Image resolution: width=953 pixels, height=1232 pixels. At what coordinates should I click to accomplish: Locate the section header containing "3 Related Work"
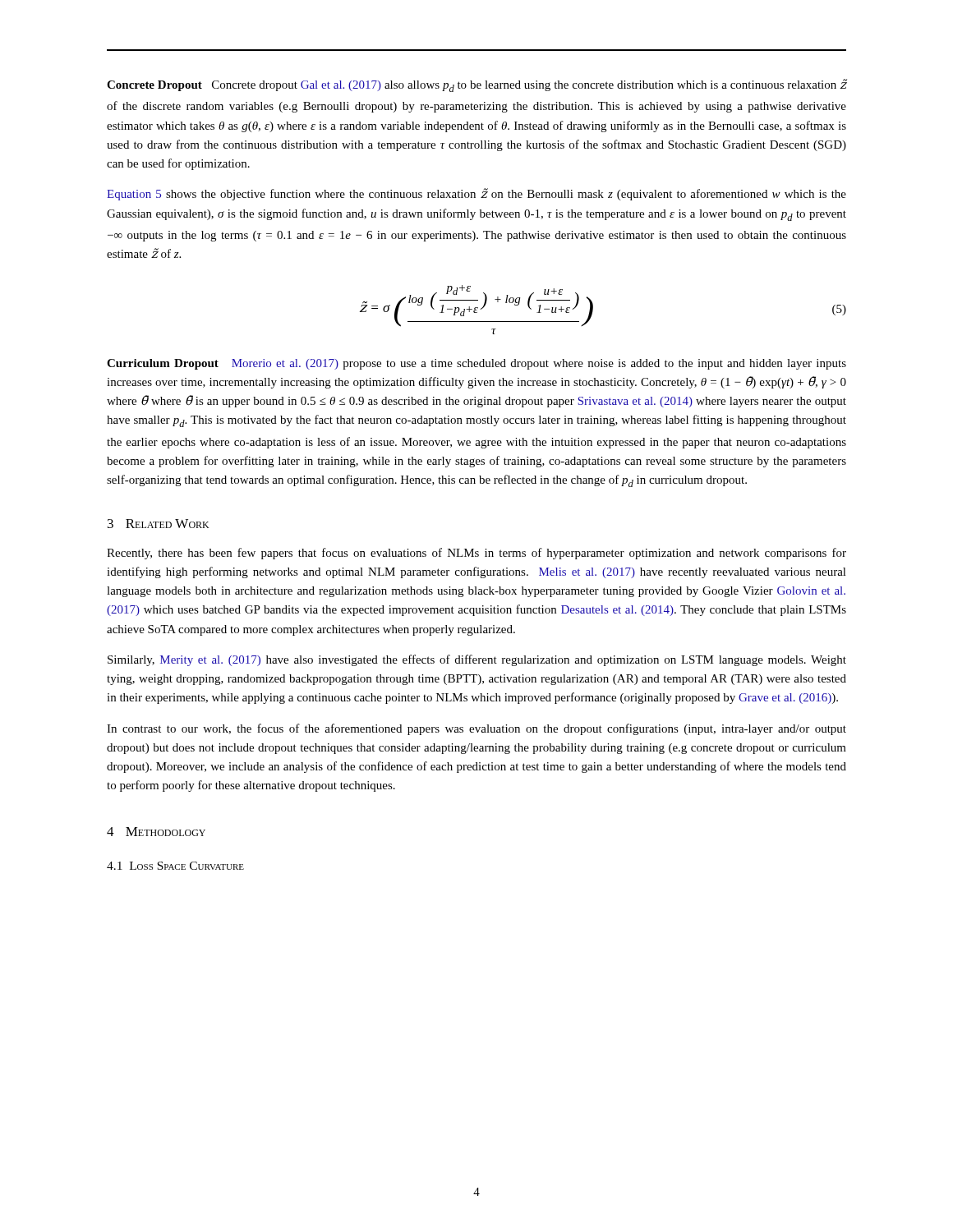pos(158,523)
